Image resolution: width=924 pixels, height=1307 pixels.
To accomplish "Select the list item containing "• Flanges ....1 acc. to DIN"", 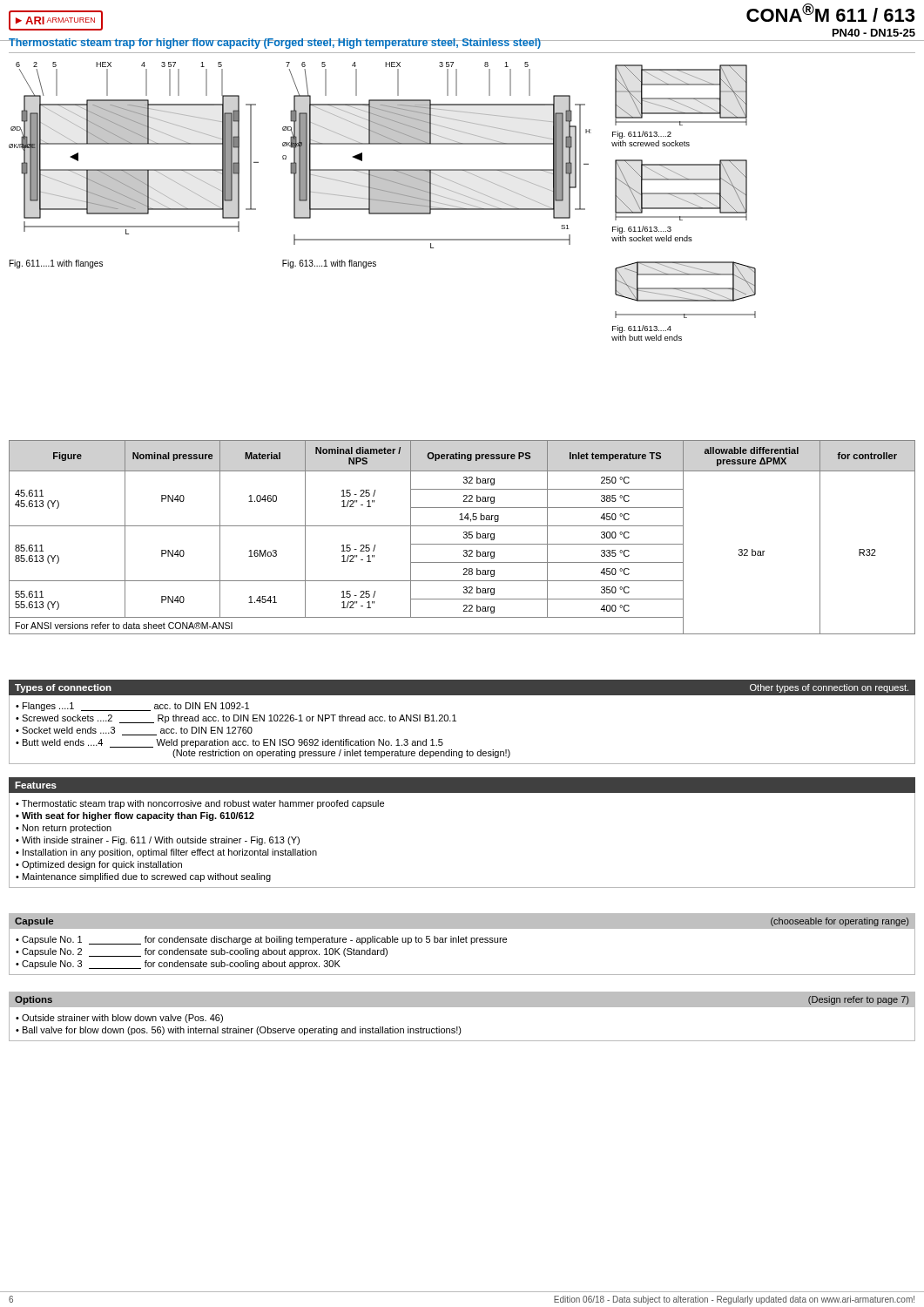I will tap(133, 706).
